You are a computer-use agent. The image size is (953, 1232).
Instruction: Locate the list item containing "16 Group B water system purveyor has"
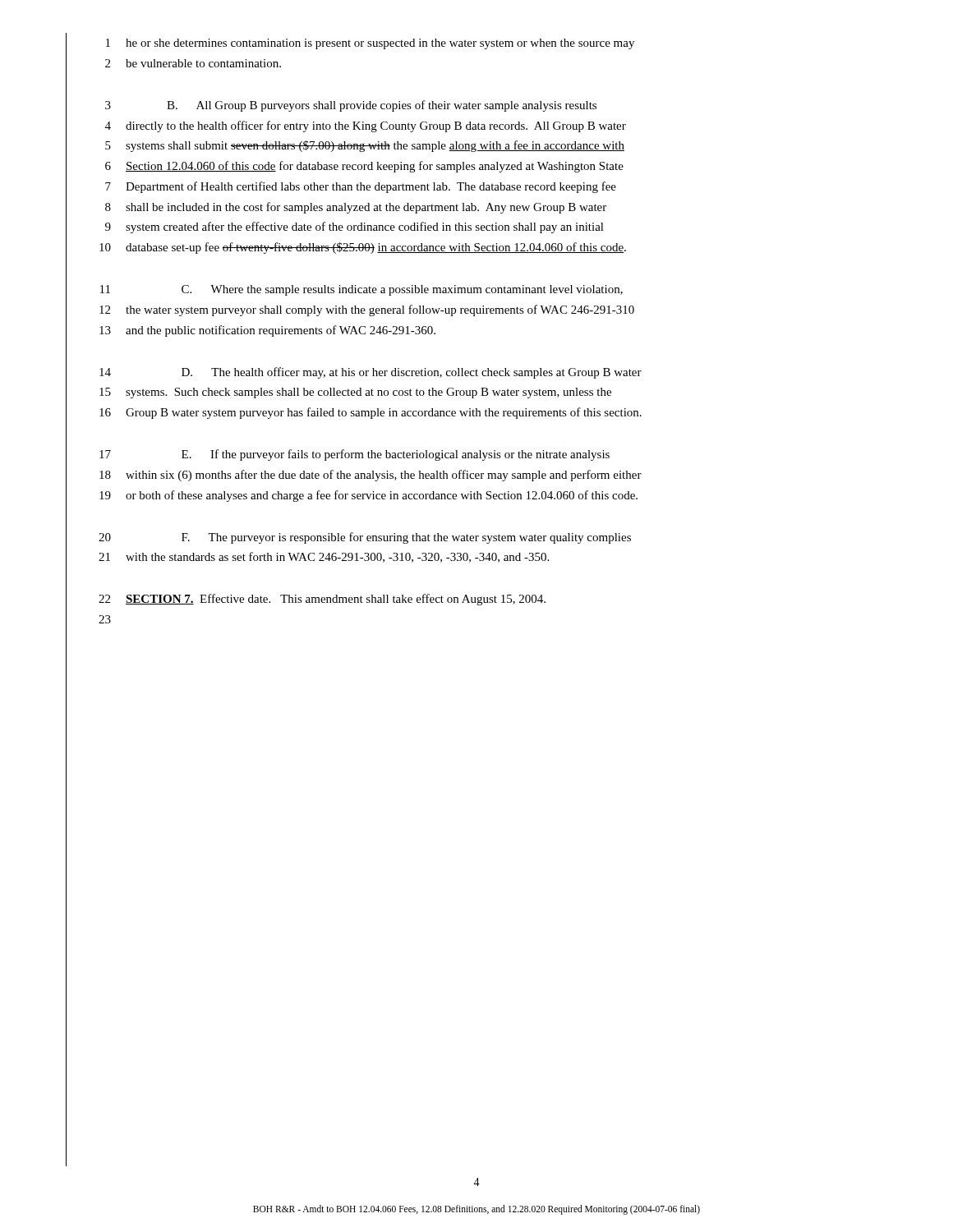coord(485,413)
